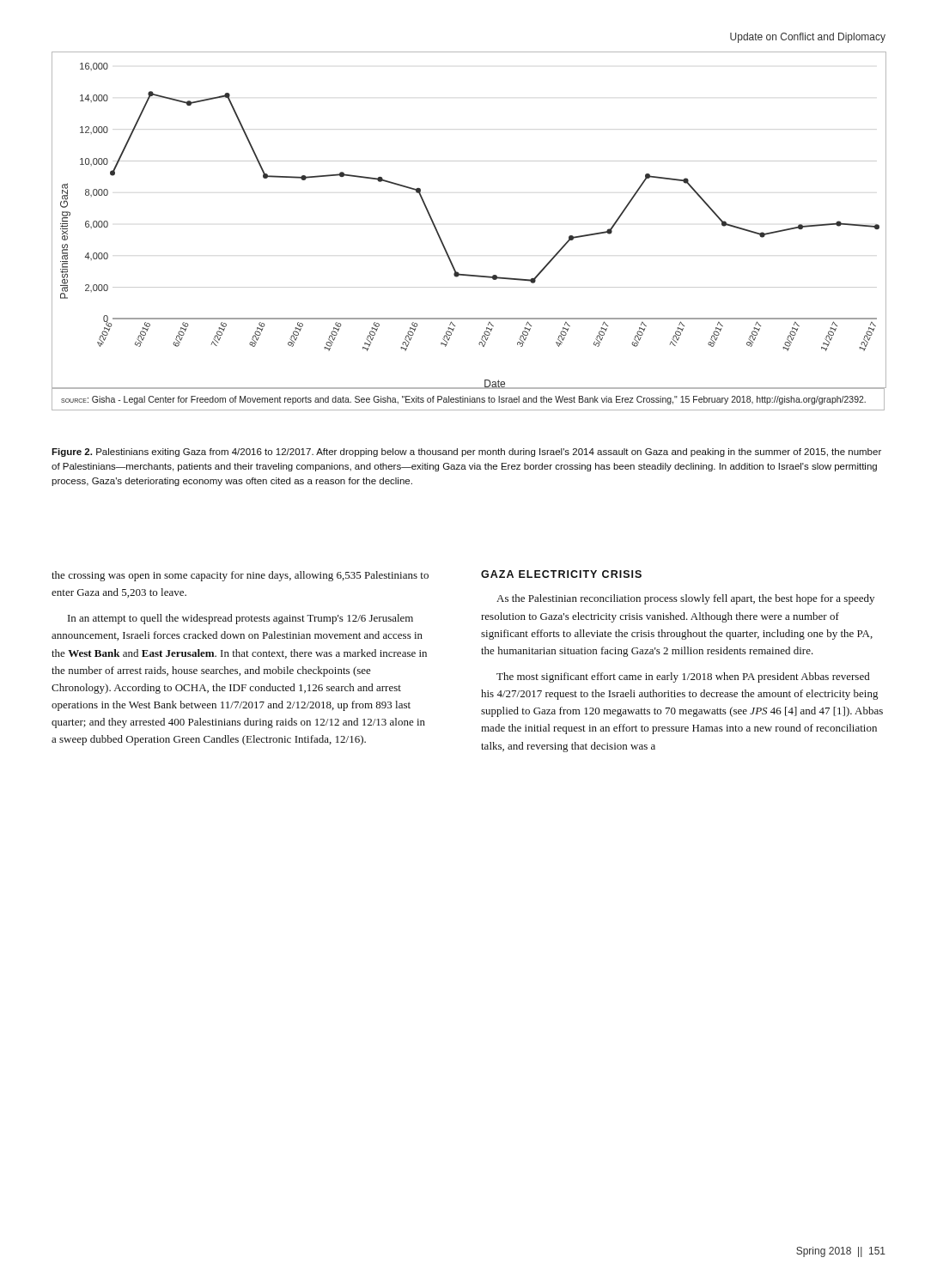Select the line chart
This screenshot has height=1288, width=937.
click(468, 231)
